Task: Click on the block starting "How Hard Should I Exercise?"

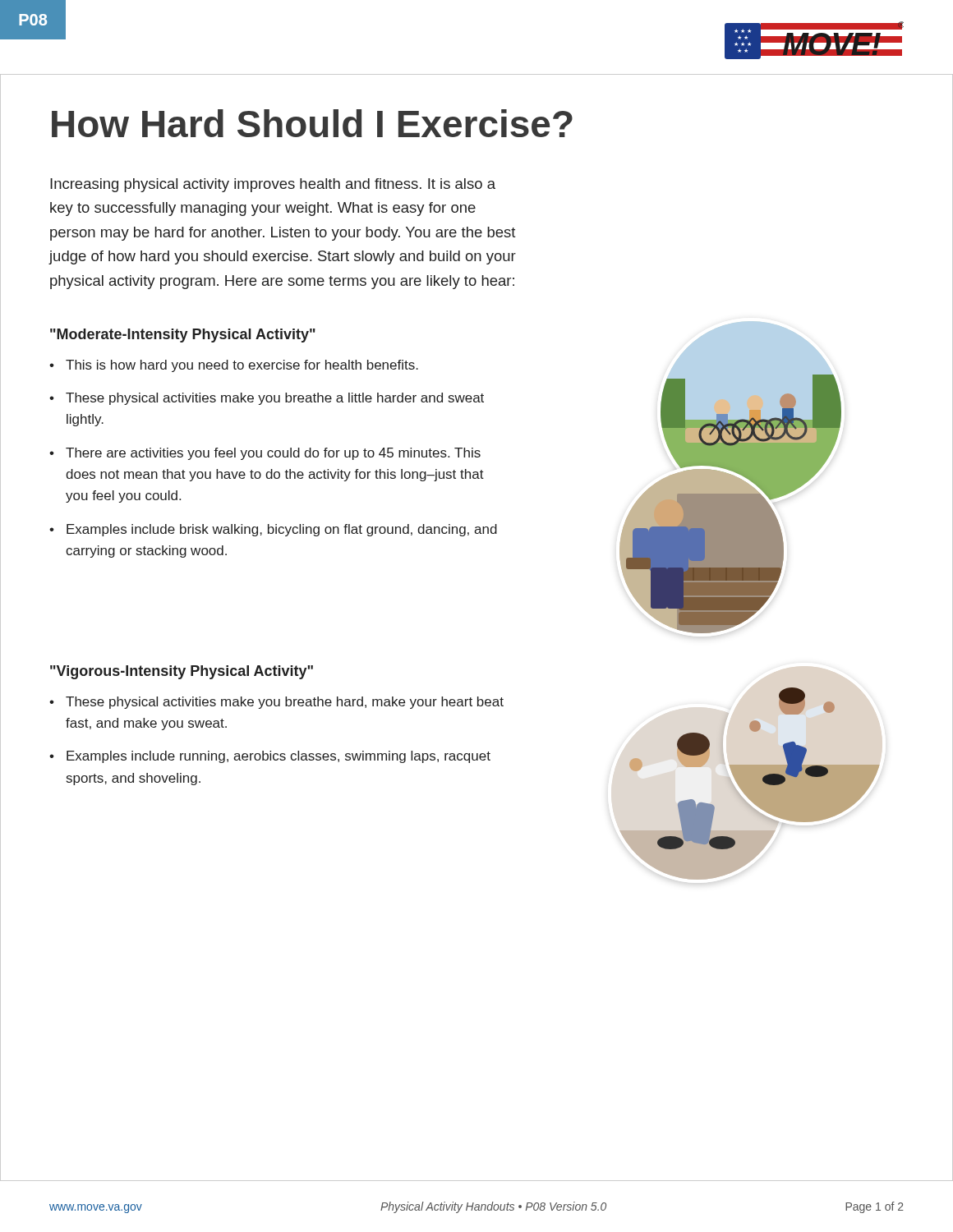Action: [x=312, y=124]
